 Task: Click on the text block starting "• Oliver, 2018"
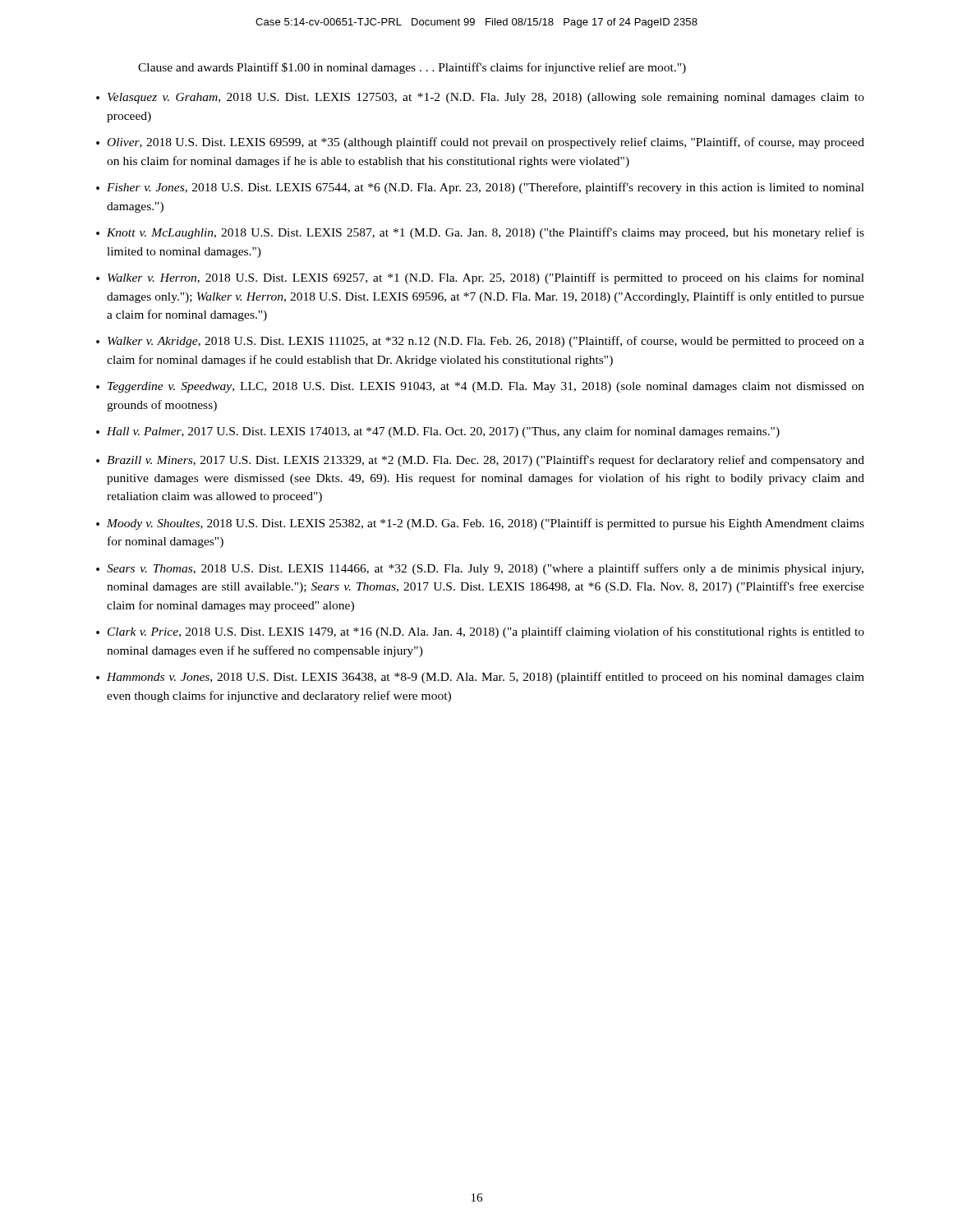click(x=476, y=152)
